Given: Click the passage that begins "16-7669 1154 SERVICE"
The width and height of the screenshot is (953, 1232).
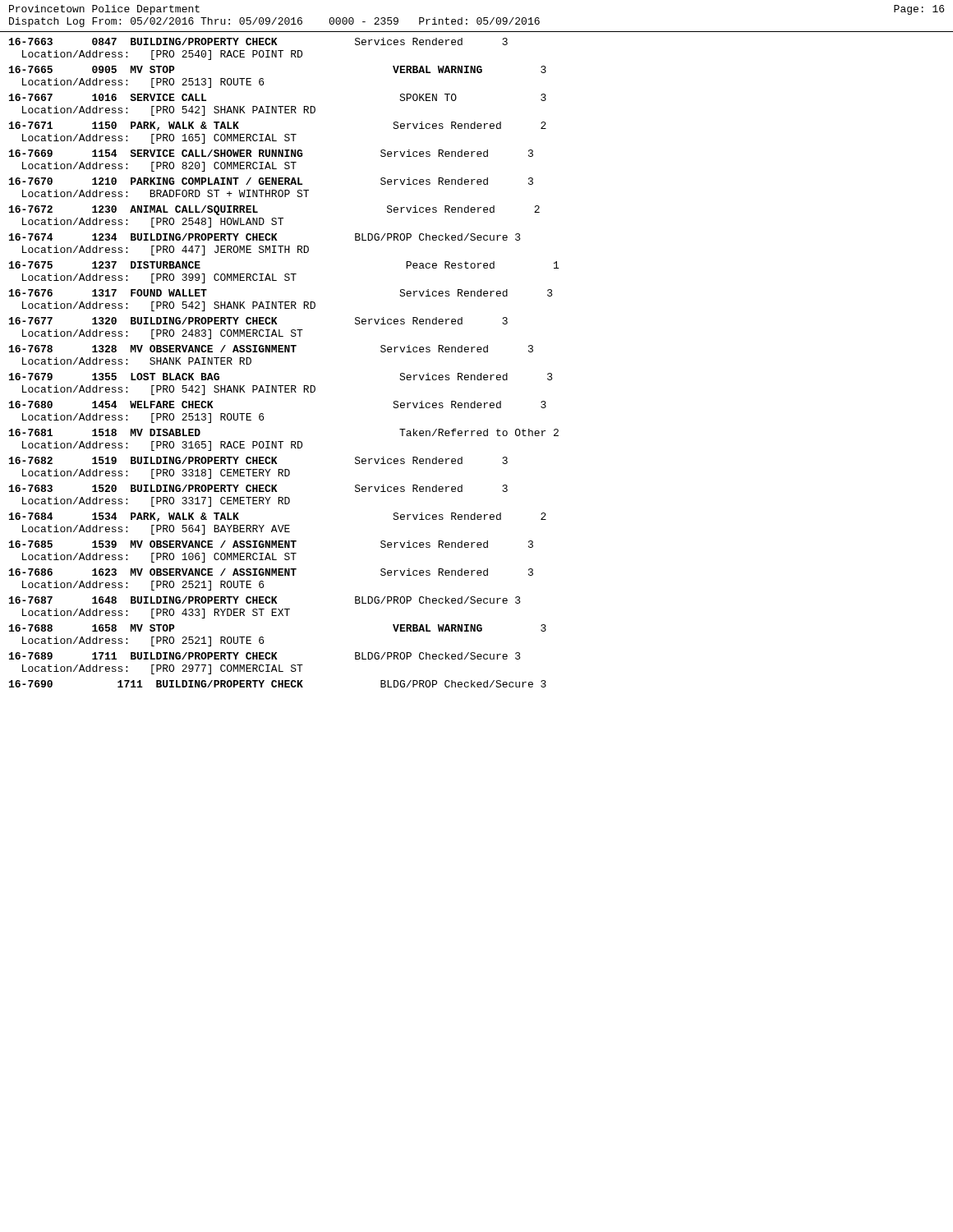Looking at the screenshot, I should coord(476,160).
